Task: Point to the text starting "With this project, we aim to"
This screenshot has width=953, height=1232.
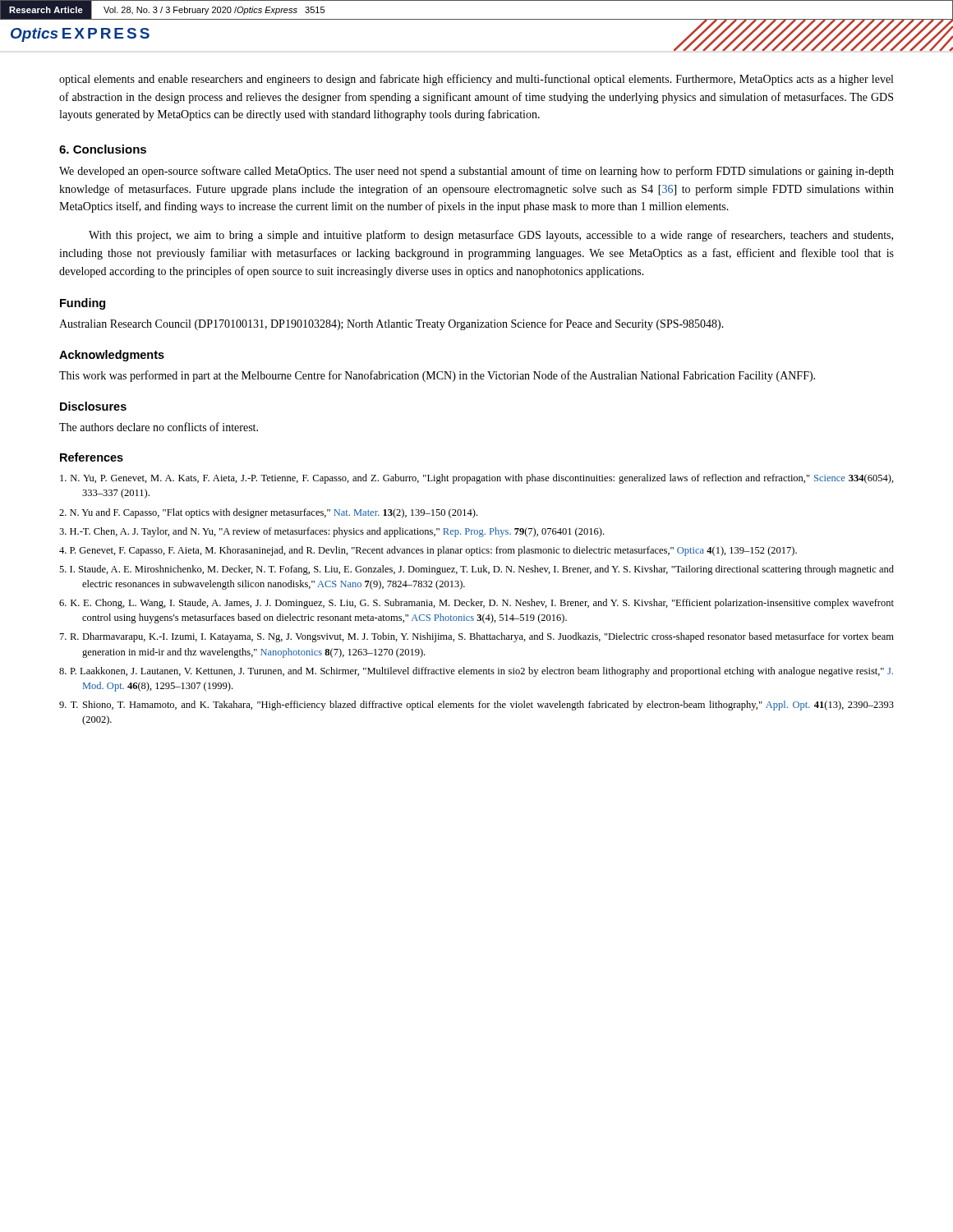Action: point(476,253)
